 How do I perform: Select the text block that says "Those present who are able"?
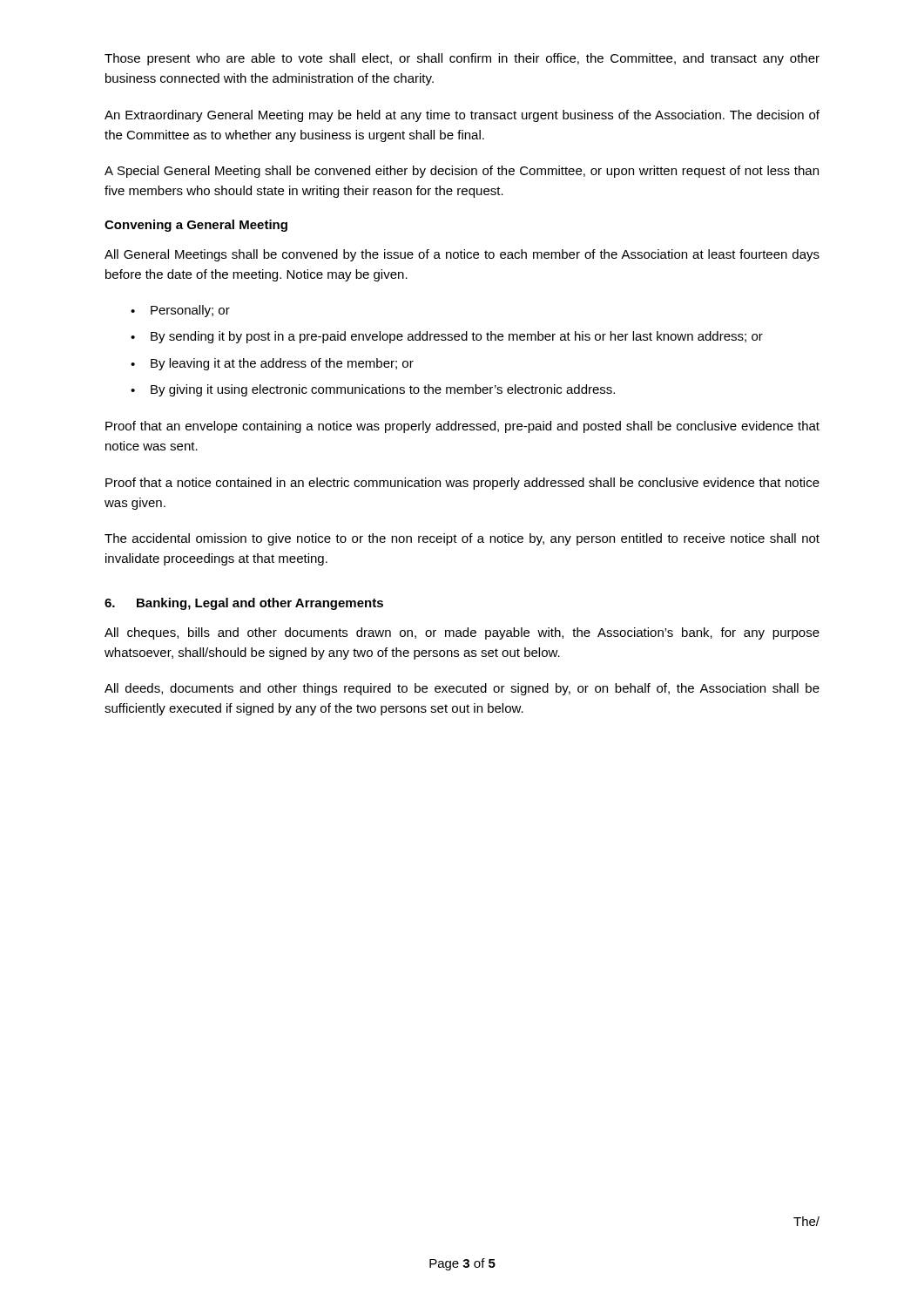pyautogui.click(x=462, y=68)
